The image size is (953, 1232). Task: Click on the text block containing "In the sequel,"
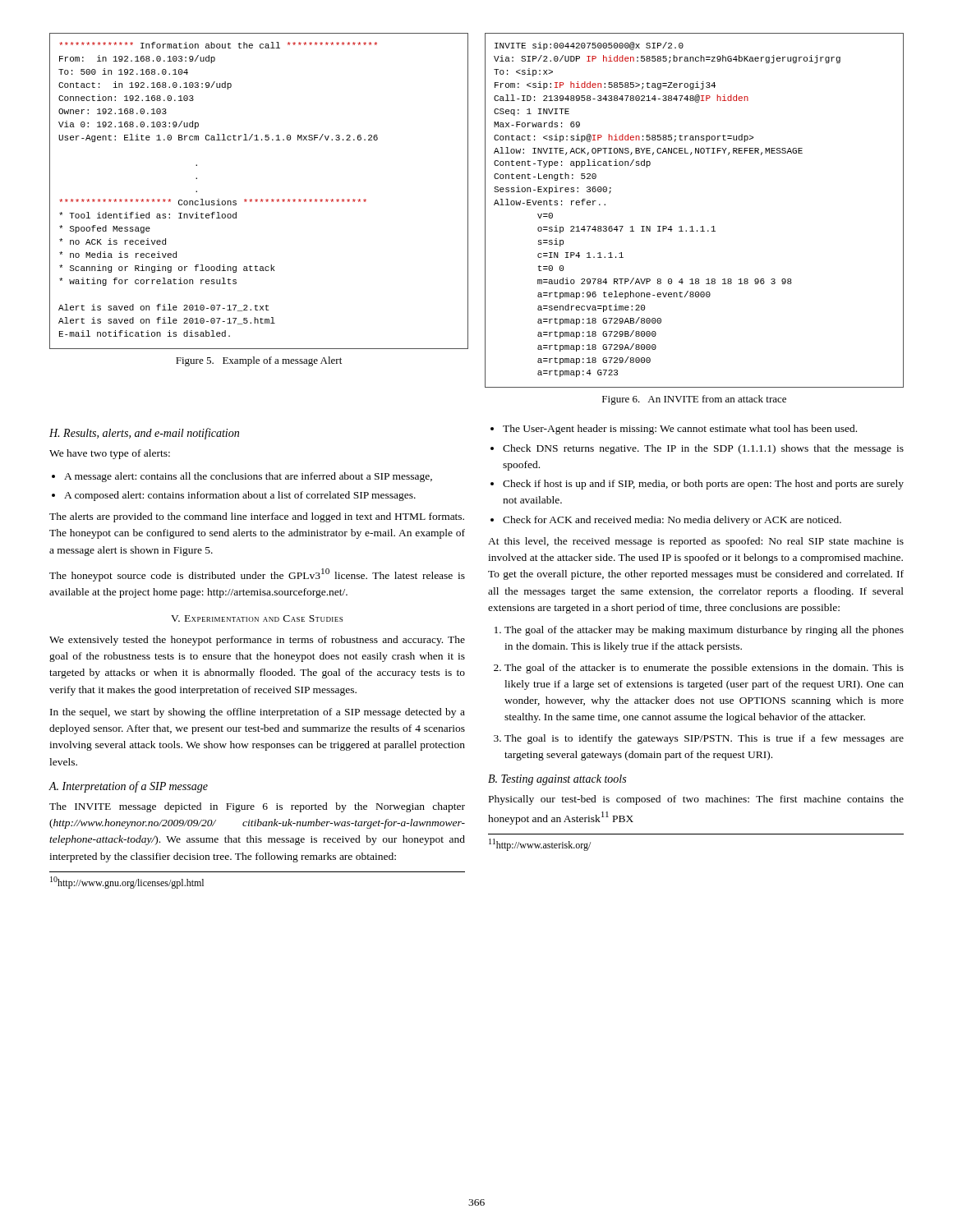[x=257, y=737]
